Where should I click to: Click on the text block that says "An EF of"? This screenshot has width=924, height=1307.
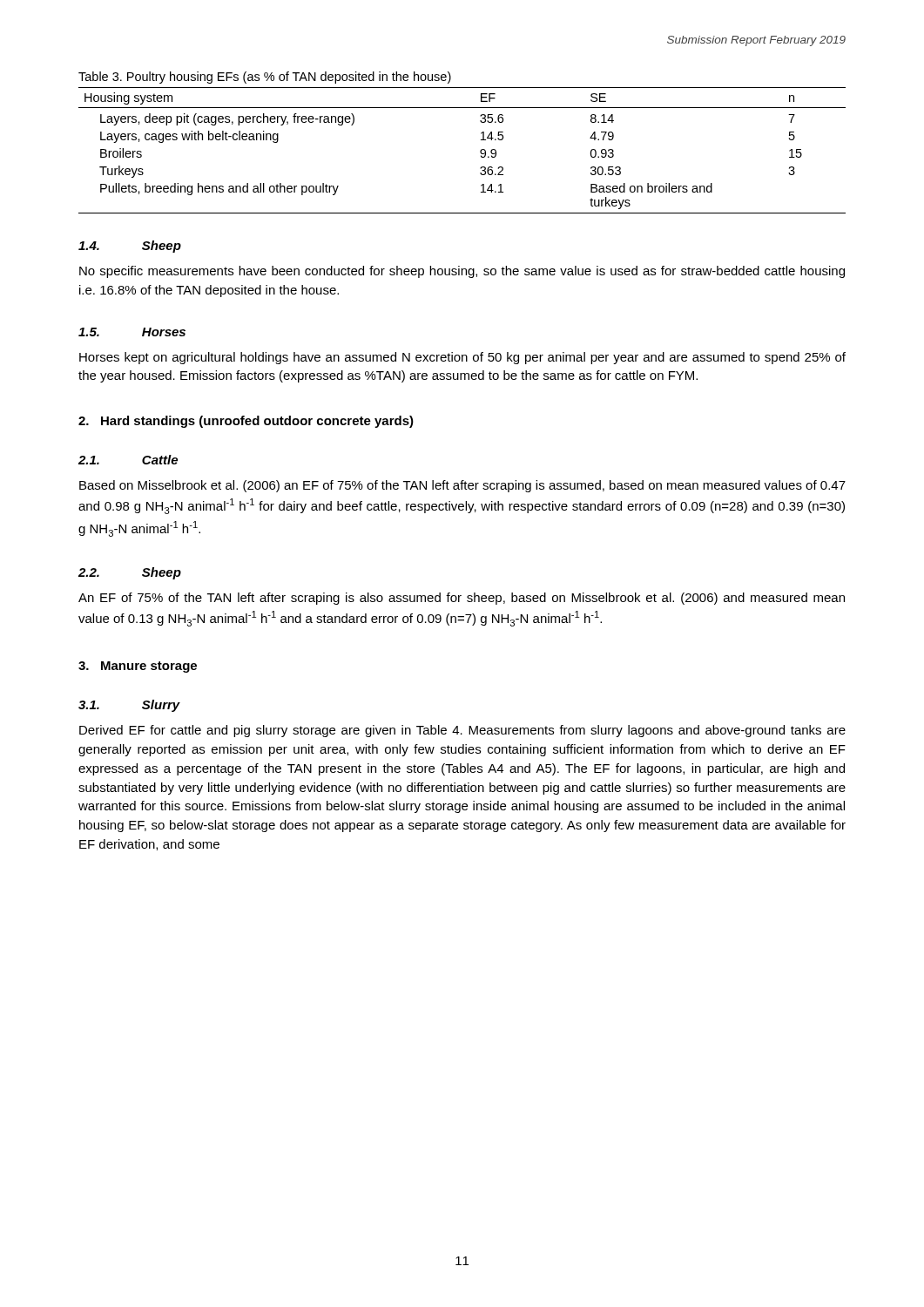(x=462, y=609)
